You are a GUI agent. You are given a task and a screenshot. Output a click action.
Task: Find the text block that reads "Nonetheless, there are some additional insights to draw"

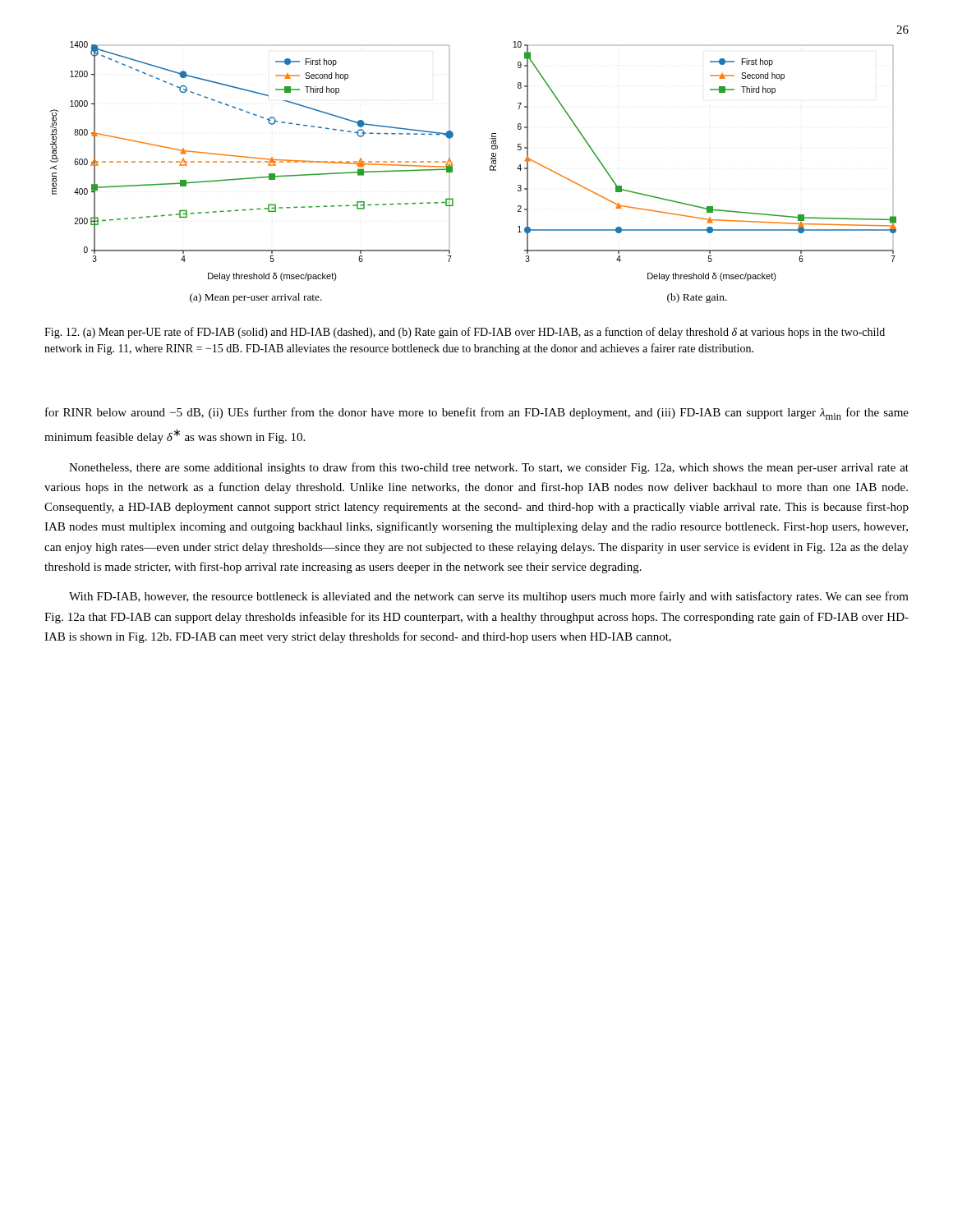click(476, 517)
